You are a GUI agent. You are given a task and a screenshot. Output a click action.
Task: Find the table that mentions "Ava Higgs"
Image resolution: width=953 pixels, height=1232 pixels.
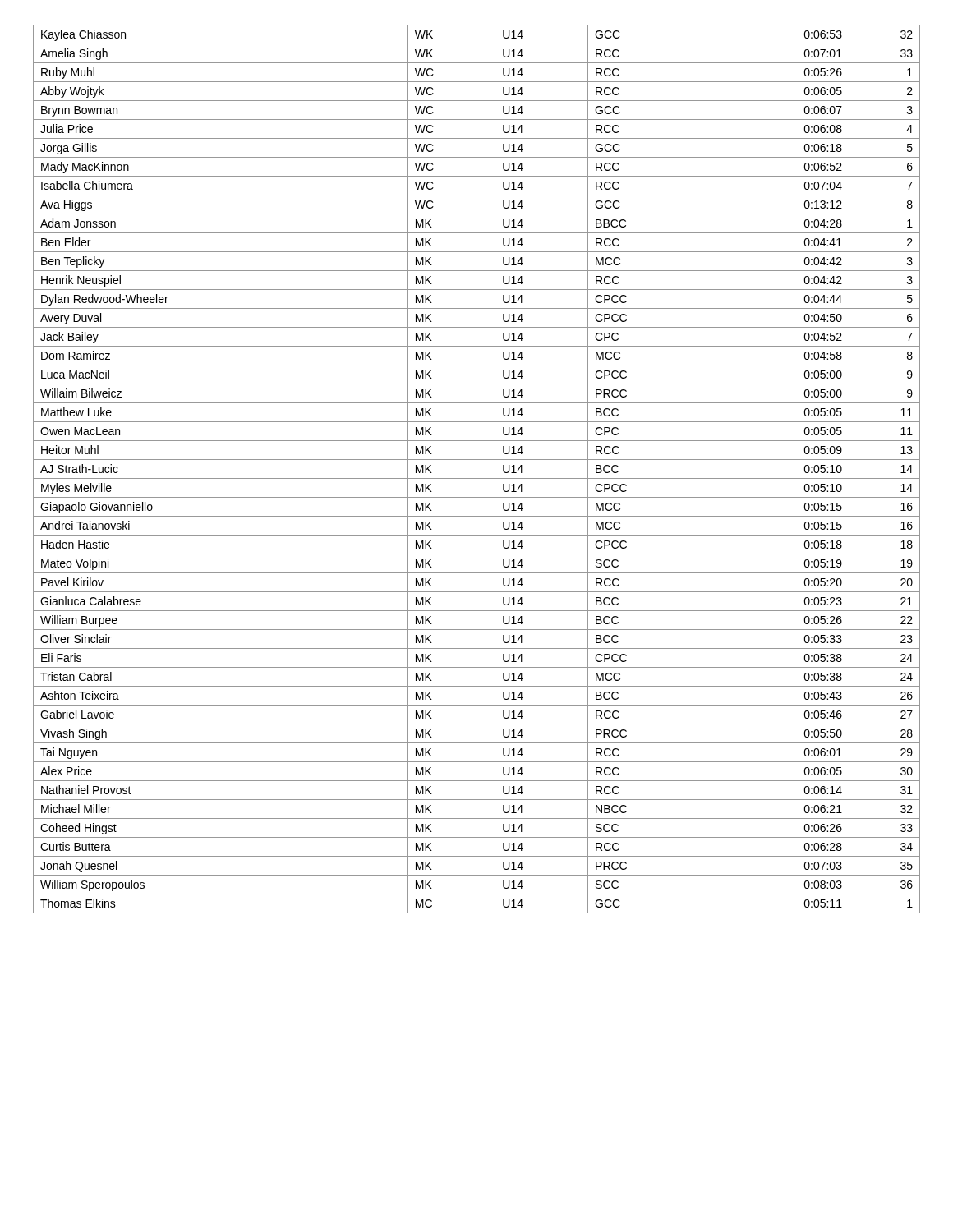[x=476, y=469]
